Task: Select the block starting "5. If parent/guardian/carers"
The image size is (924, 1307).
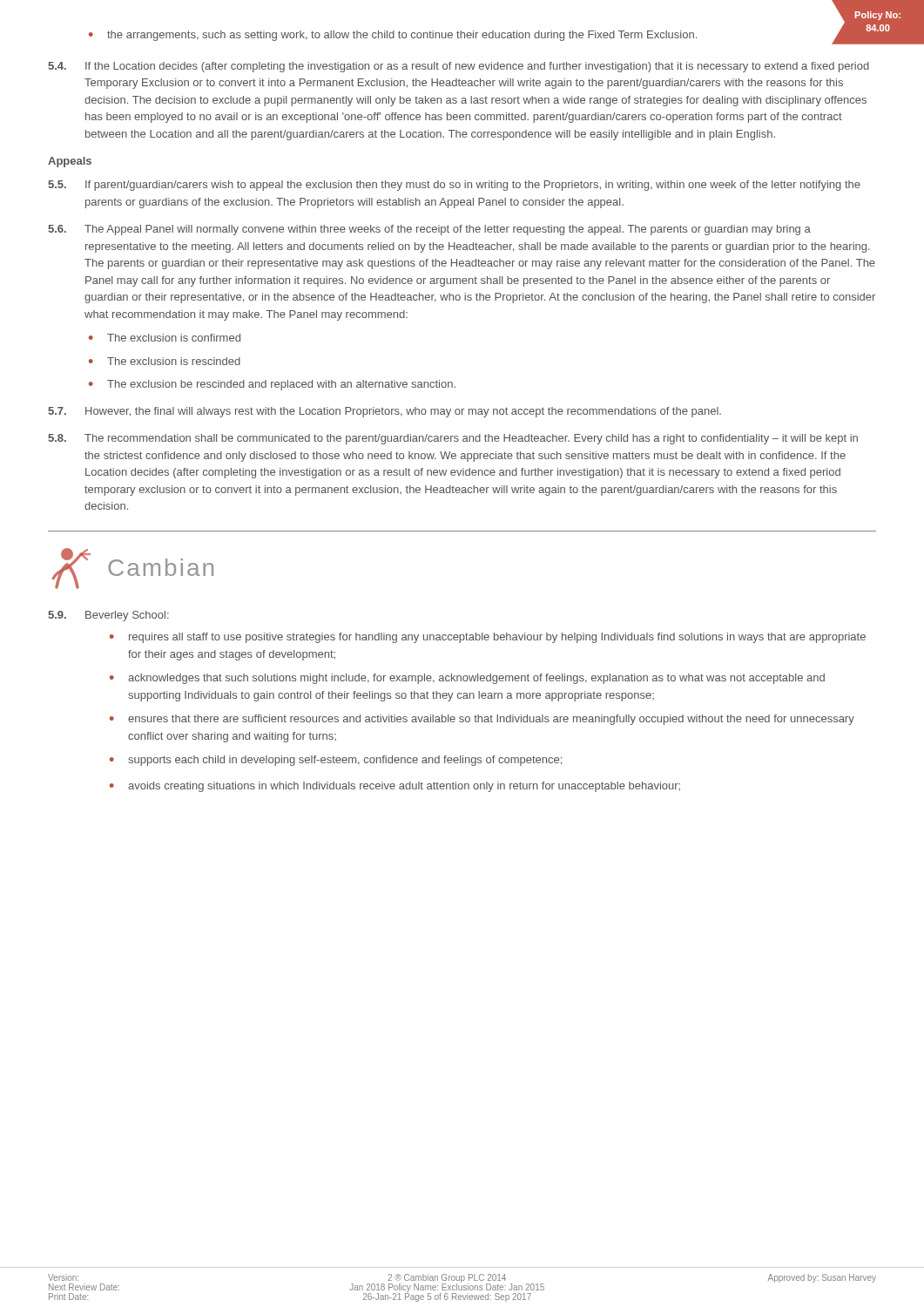Action: click(x=462, y=193)
